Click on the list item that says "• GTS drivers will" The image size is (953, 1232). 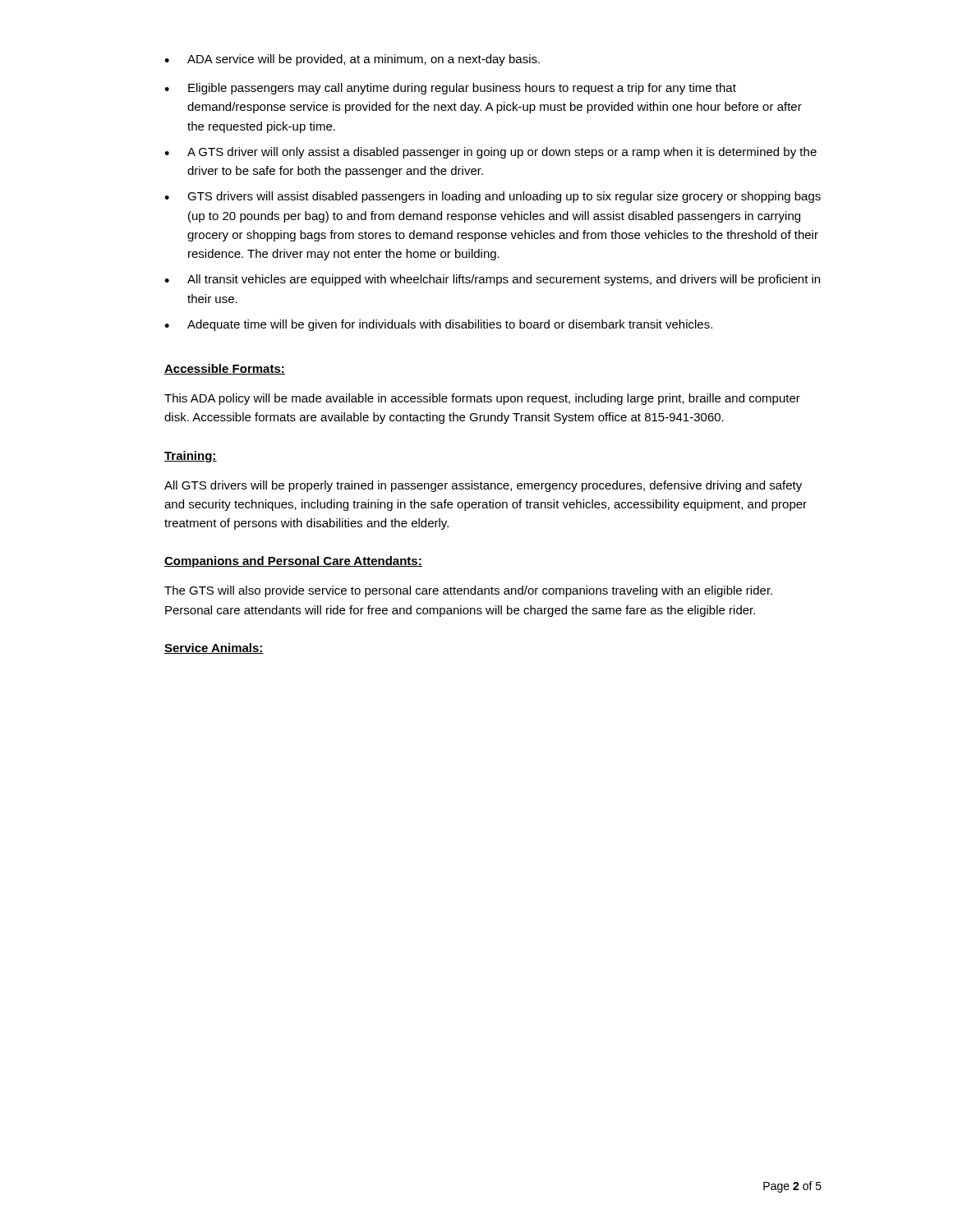coord(493,225)
